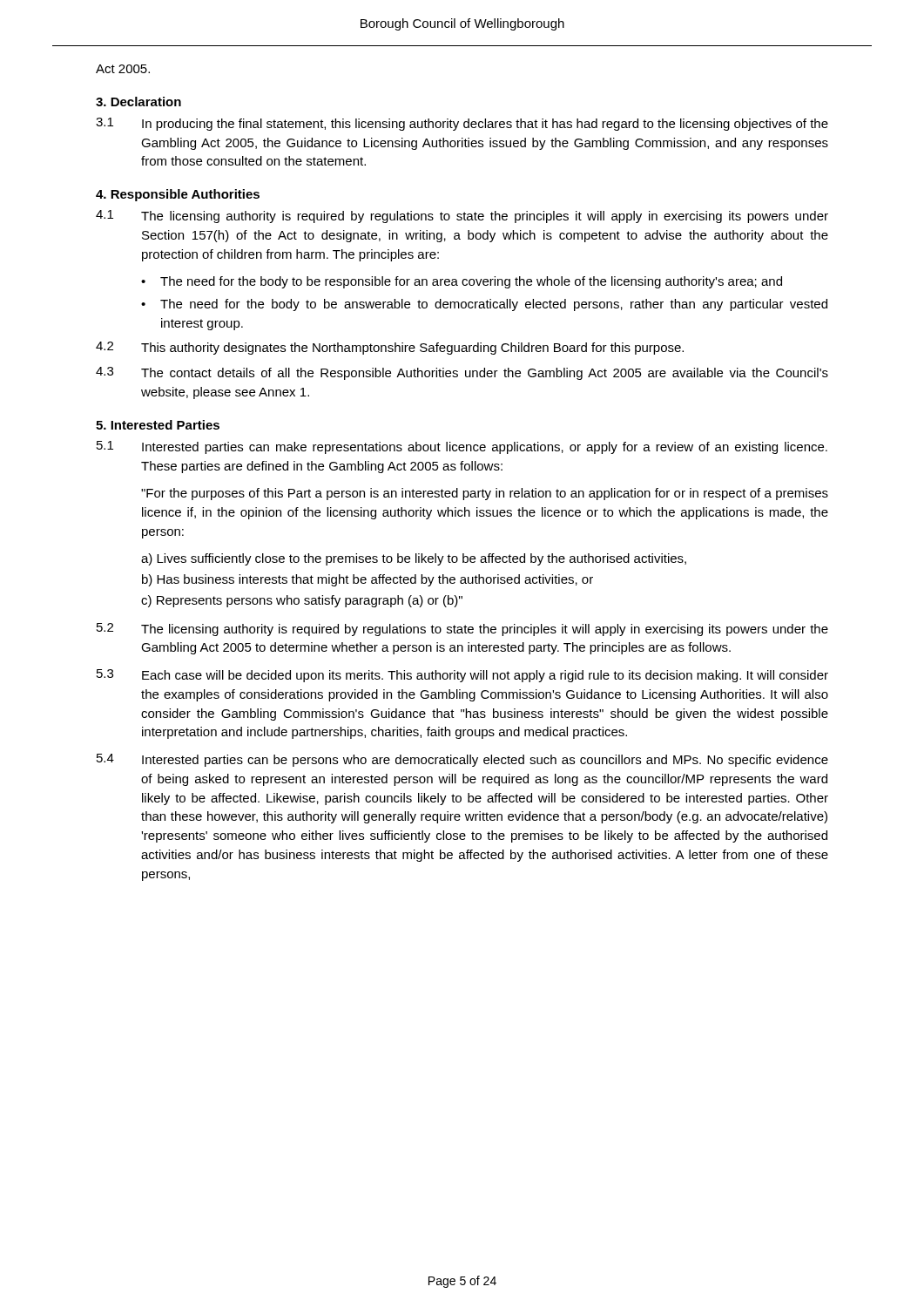
Task: Find the section header with the text "5. Interested Parties"
Action: [158, 425]
